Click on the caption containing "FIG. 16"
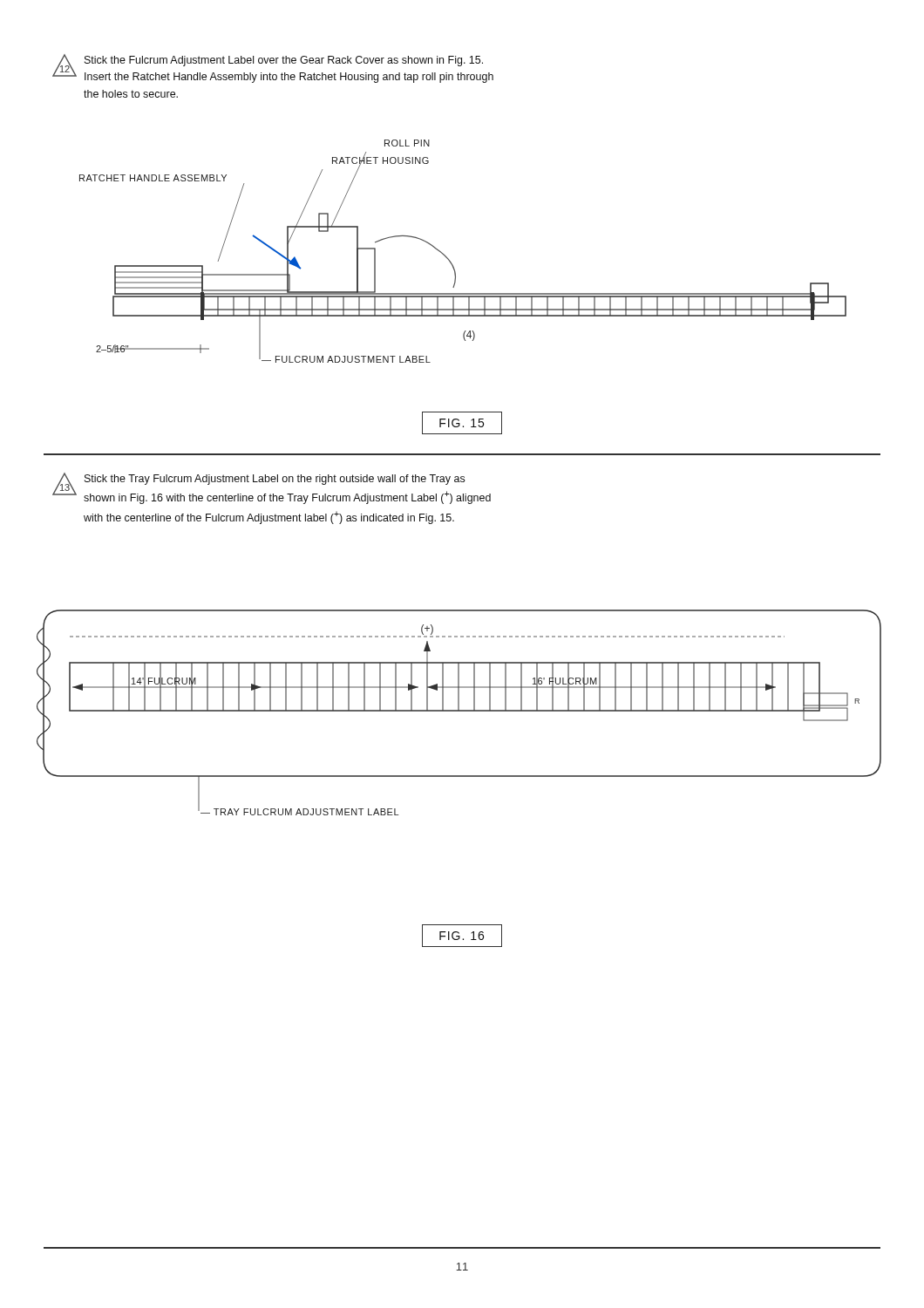This screenshot has width=924, height=1308. point(462,936)
